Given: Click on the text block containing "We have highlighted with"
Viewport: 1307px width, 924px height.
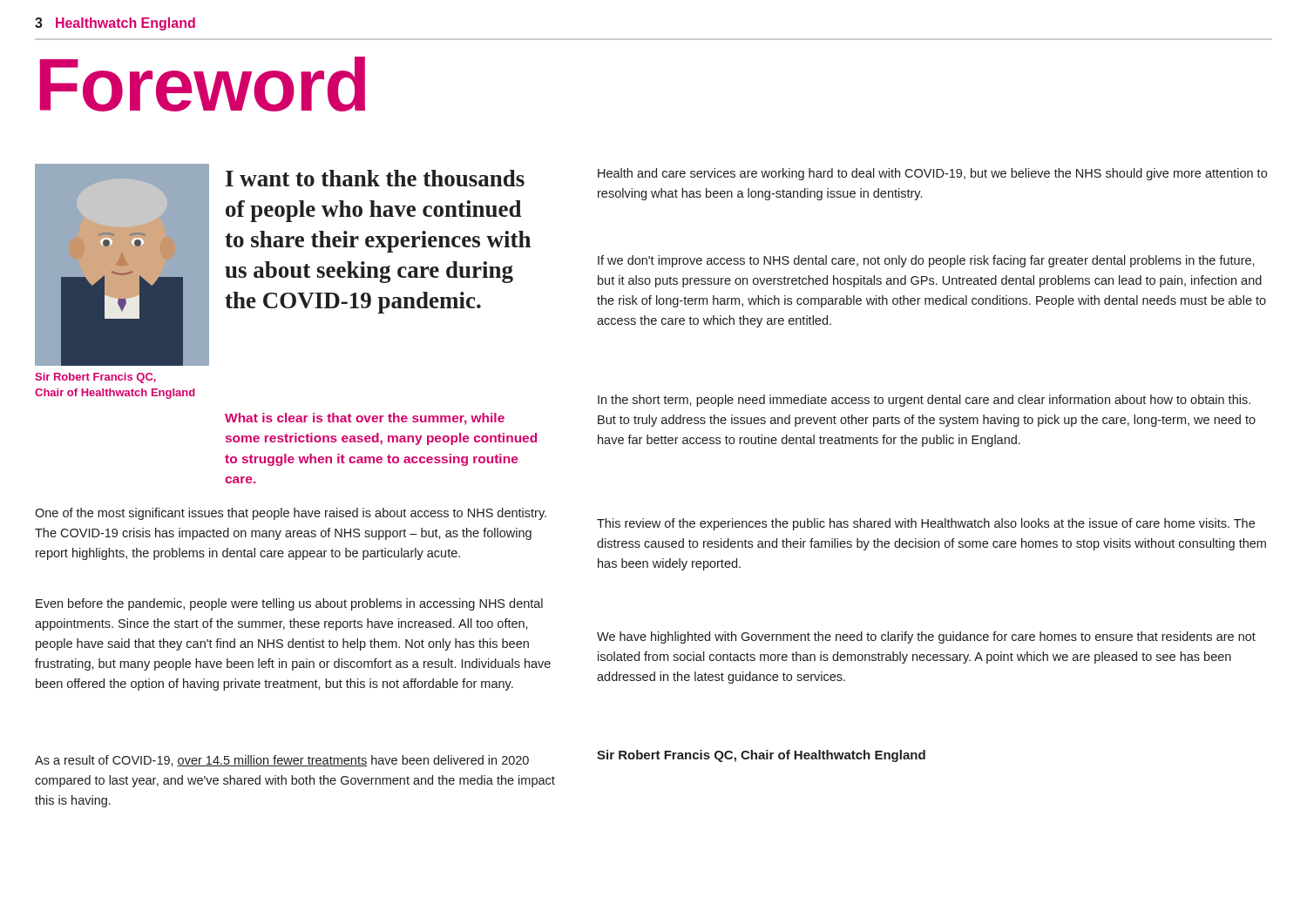Looking at the screenshot, I should pyautogui.click(x=926, y=657).
